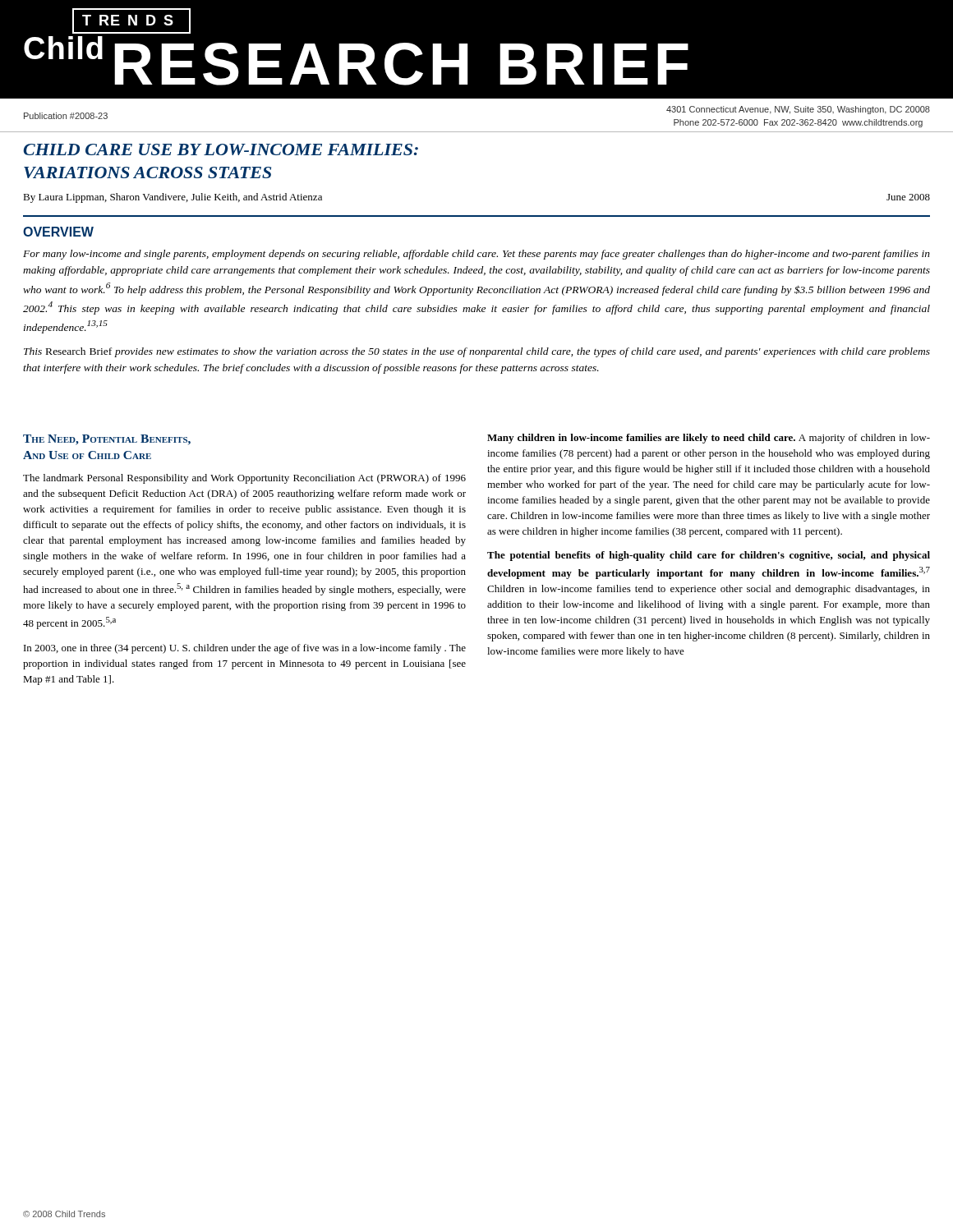953x1232 pixels.
Task: Locate the region starting "The potential benefits of high-quality child care for"
Action: pyautogui.click(x=709, y=603)
